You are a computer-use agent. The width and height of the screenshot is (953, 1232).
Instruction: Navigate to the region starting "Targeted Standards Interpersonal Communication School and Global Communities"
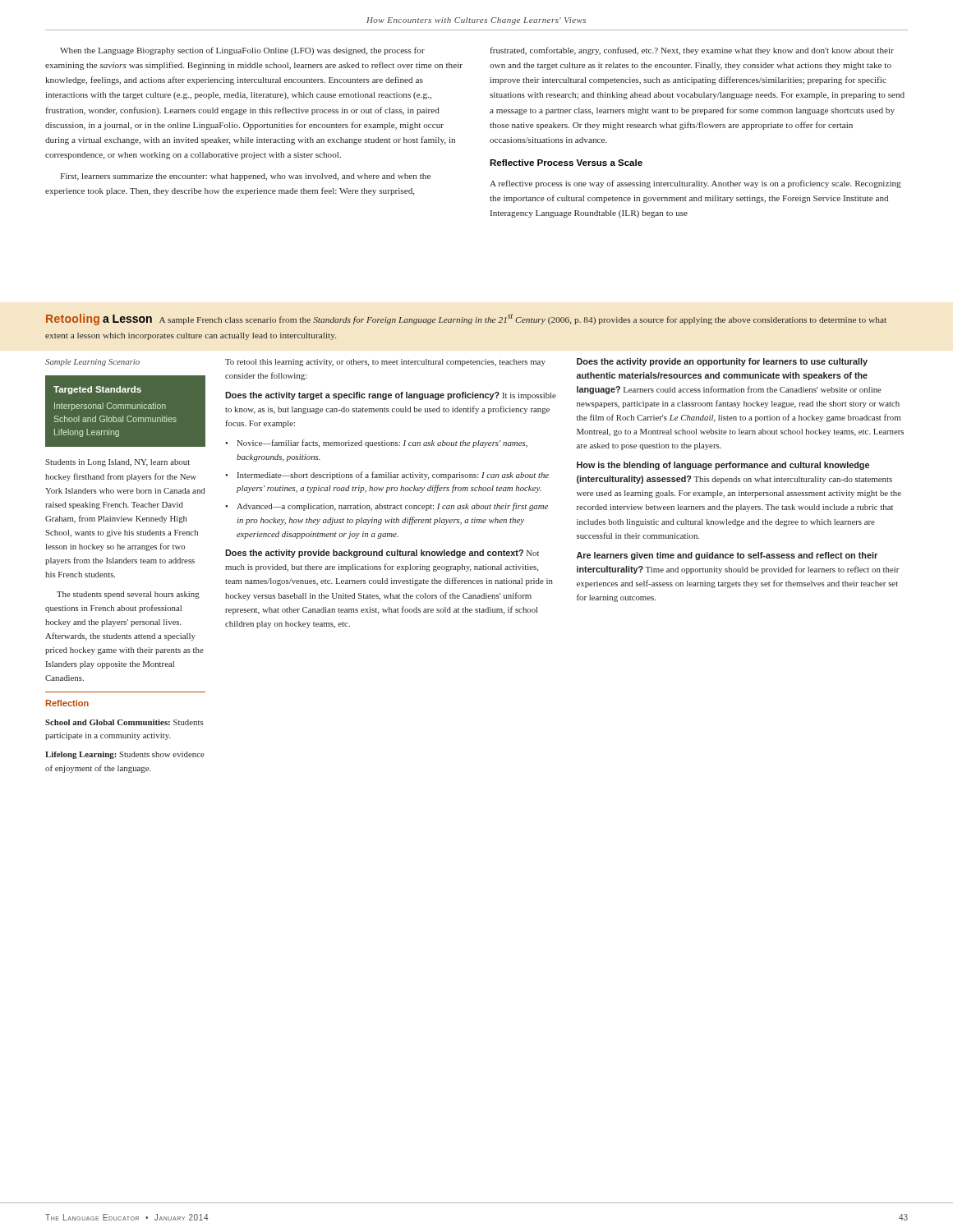125,410
